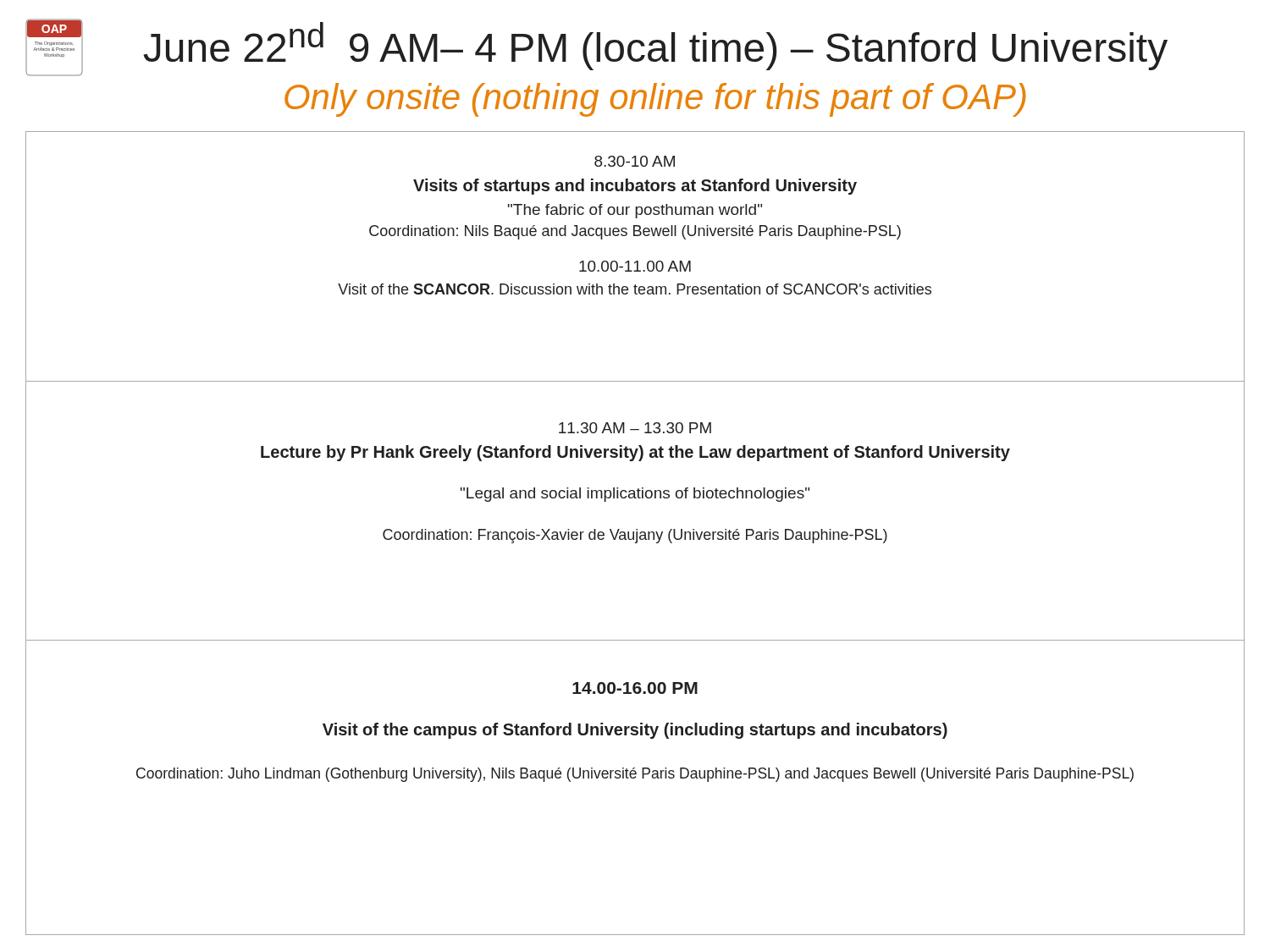Select the element starting "June 22nd 9 AM– 4"

(655, 44)
